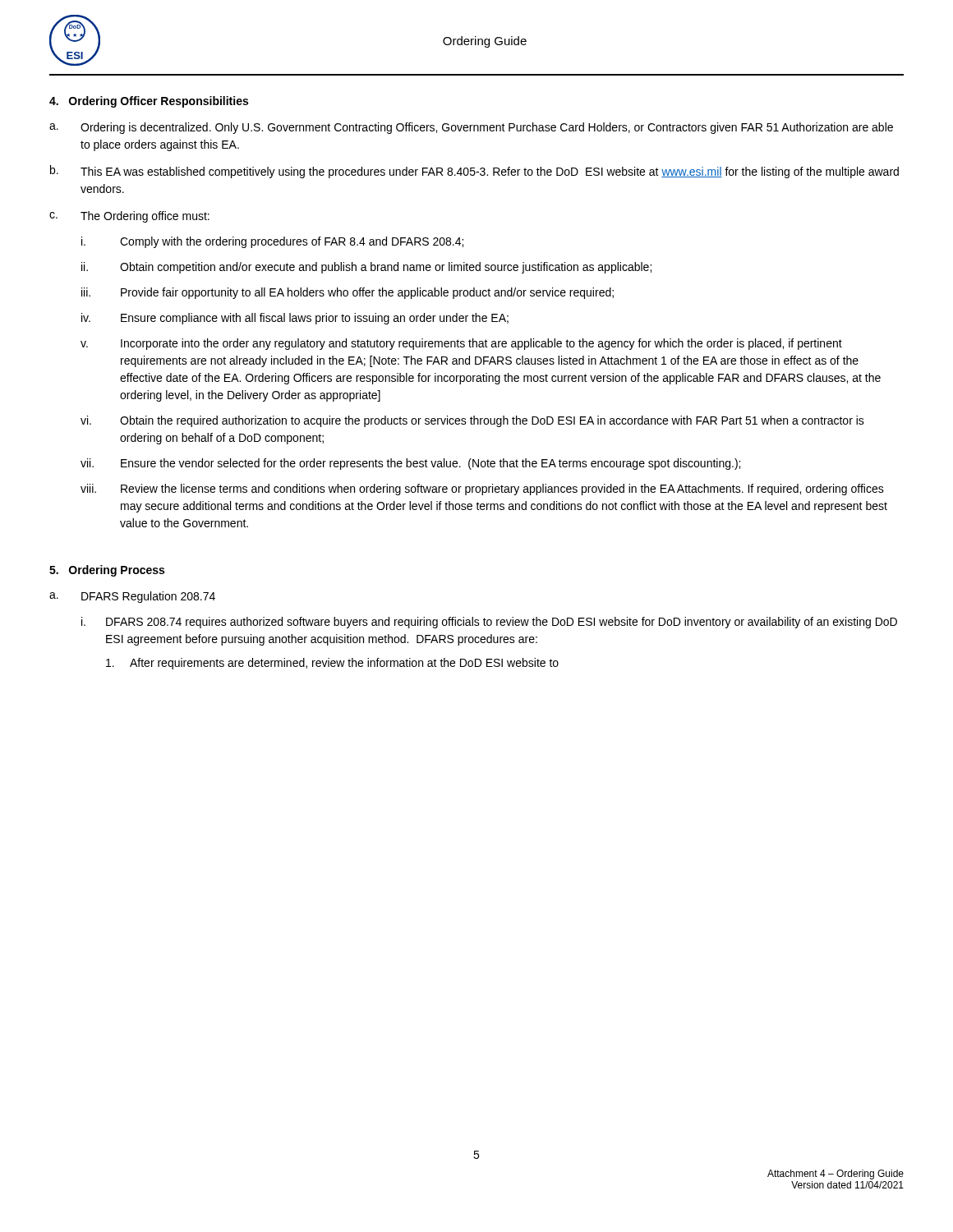The width and height of the screenshot is (953, 1232).
Task: Navigate to the passage starting "viii. Review the license terms and conditions when"
Action: click(492, 506)
